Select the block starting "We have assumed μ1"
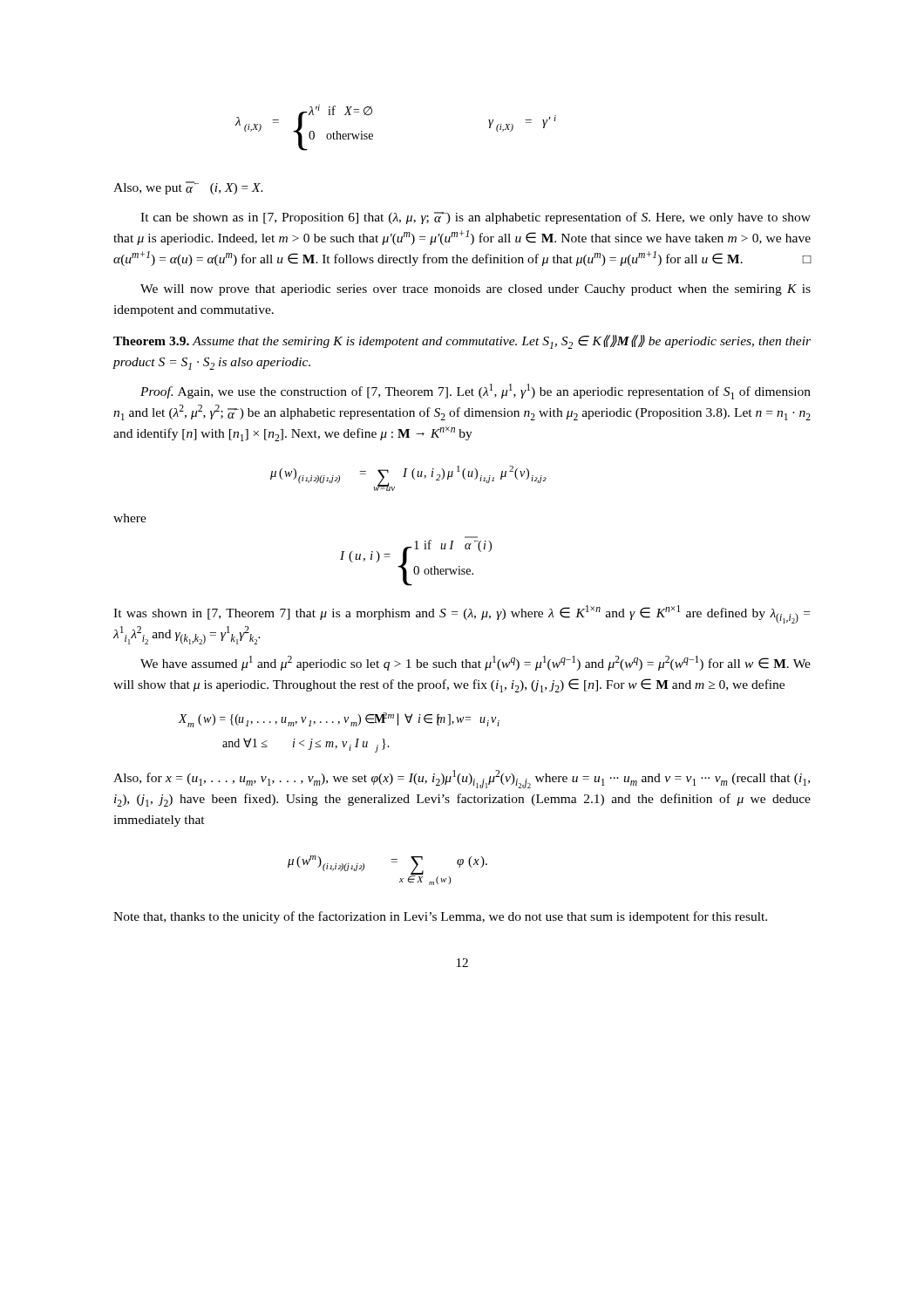The image size is (924, 1308). coord(462,675)
